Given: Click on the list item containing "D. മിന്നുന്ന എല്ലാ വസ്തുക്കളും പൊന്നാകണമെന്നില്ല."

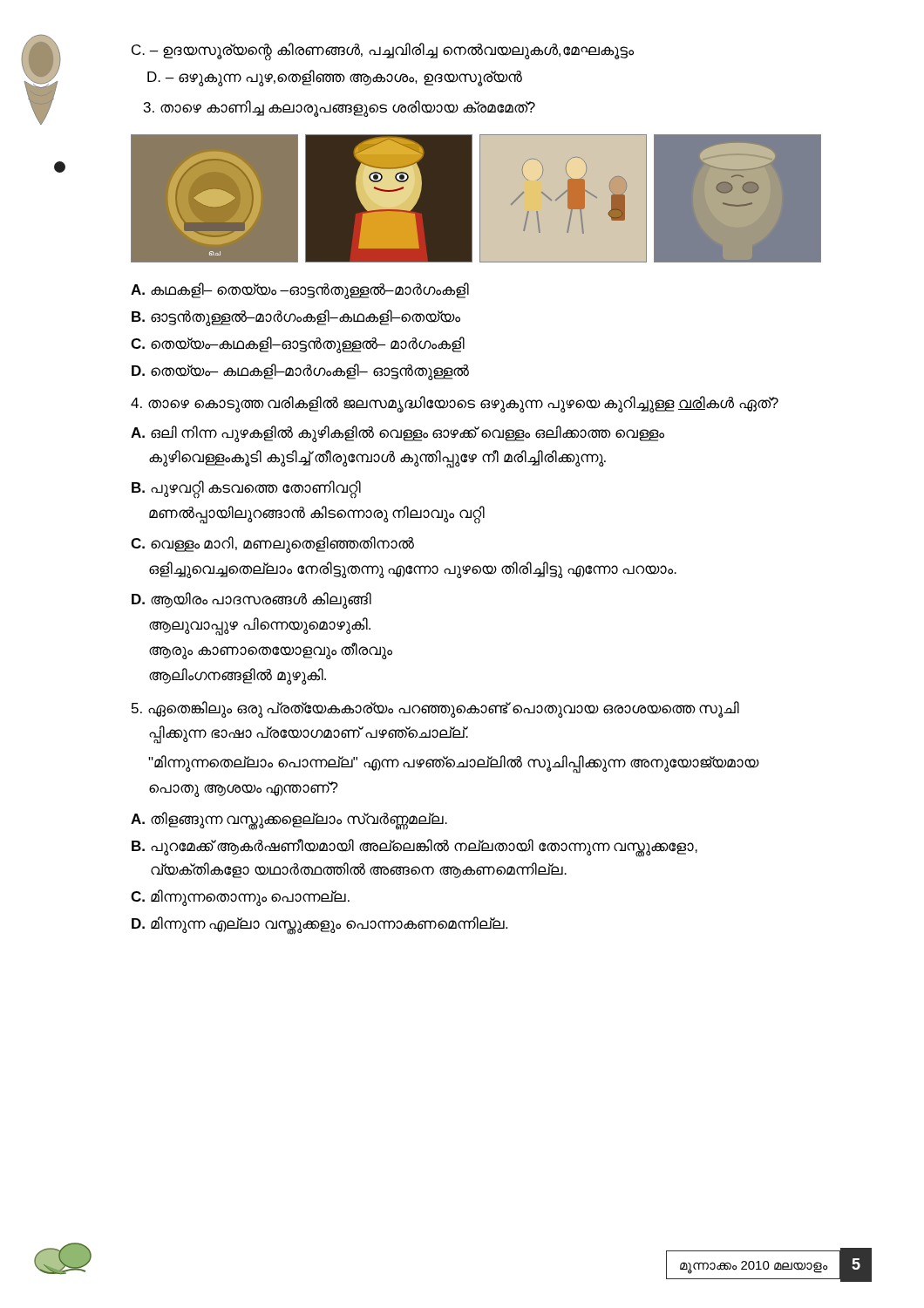Looking at the screenshot, I should tap(320, 924).
